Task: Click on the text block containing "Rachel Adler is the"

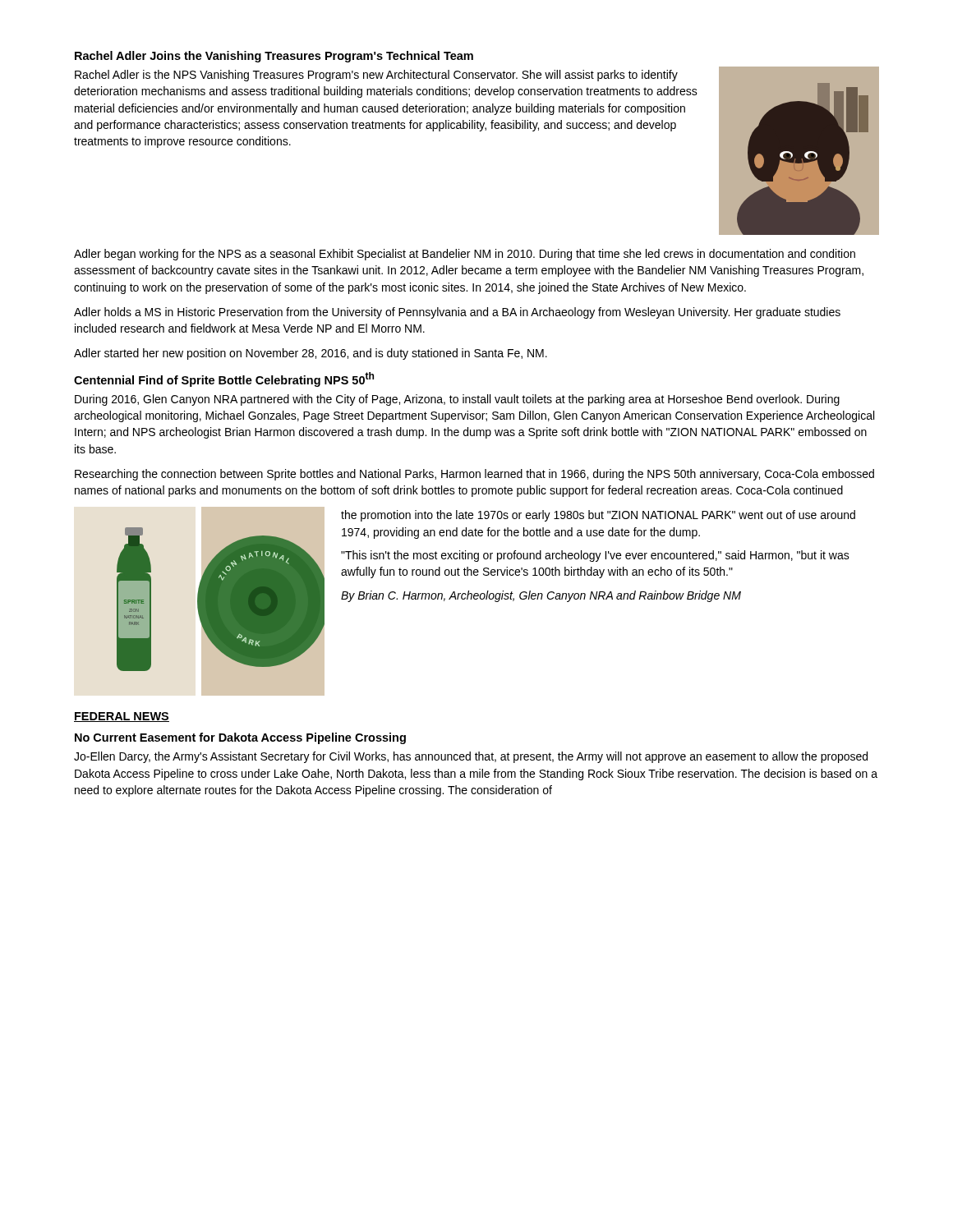Action: [x=386, y=108]
